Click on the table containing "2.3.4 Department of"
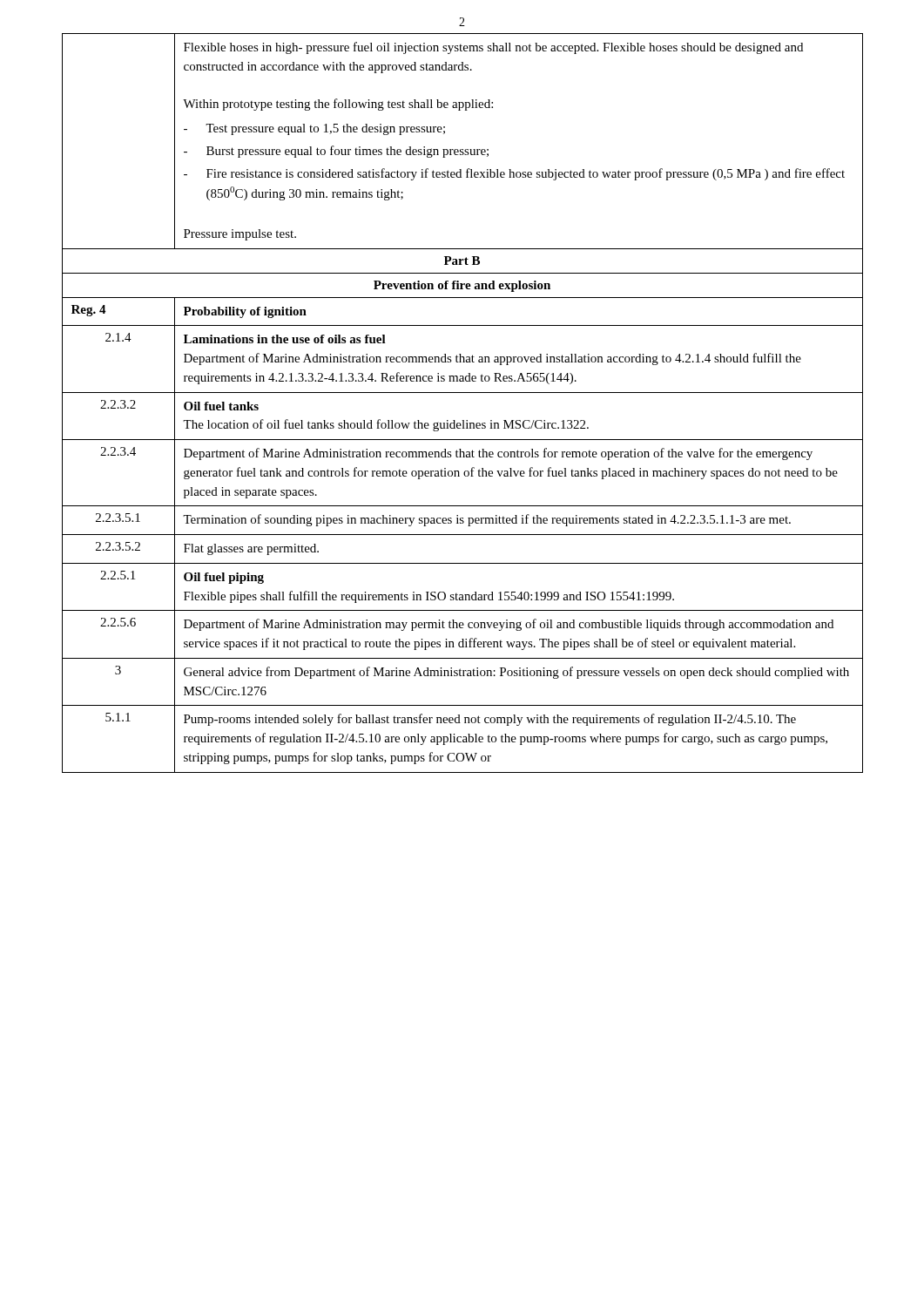The image size is (924, 1307). (x=462, y=473)
